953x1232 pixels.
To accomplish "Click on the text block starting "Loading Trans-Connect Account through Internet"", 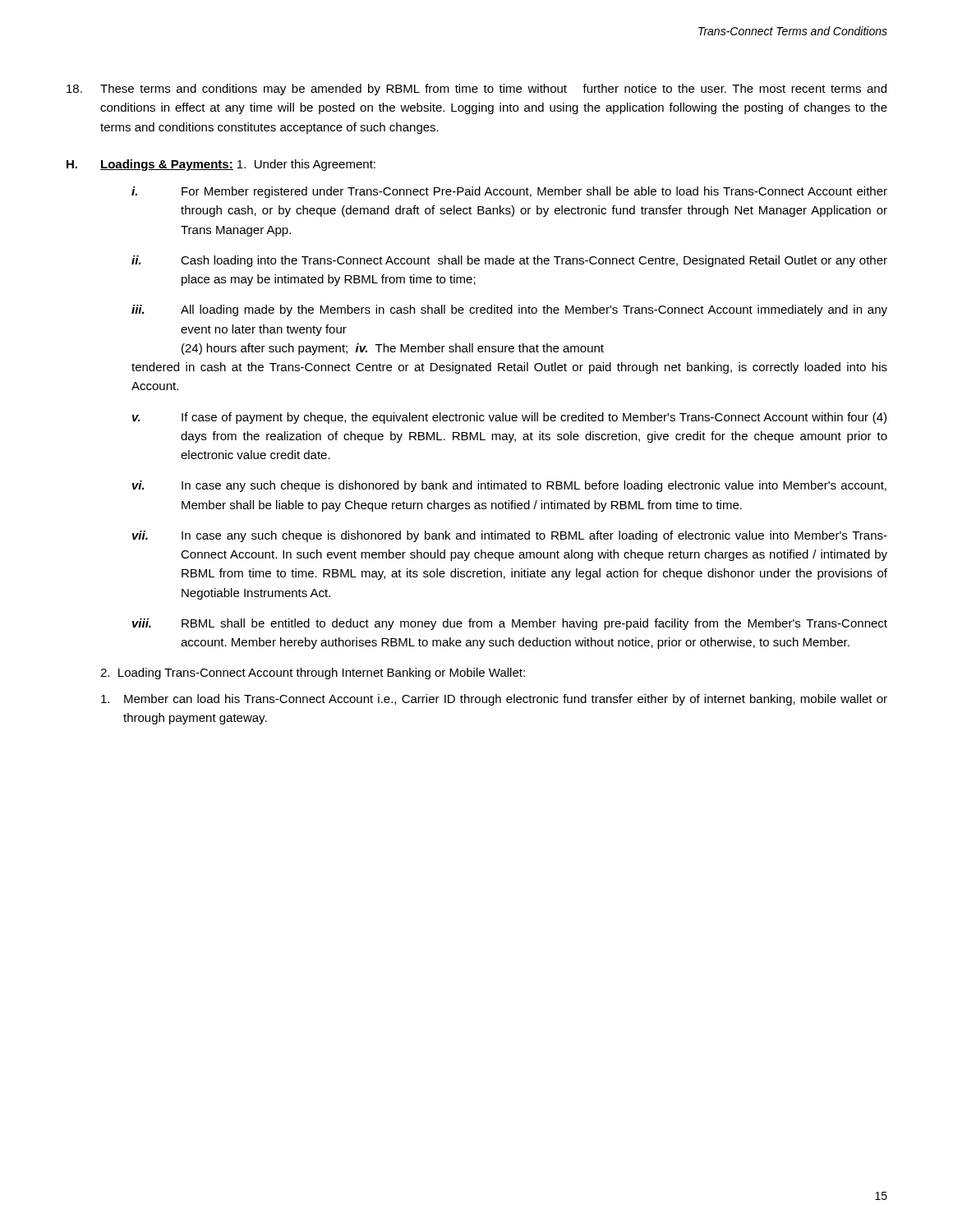I will 313,672.
